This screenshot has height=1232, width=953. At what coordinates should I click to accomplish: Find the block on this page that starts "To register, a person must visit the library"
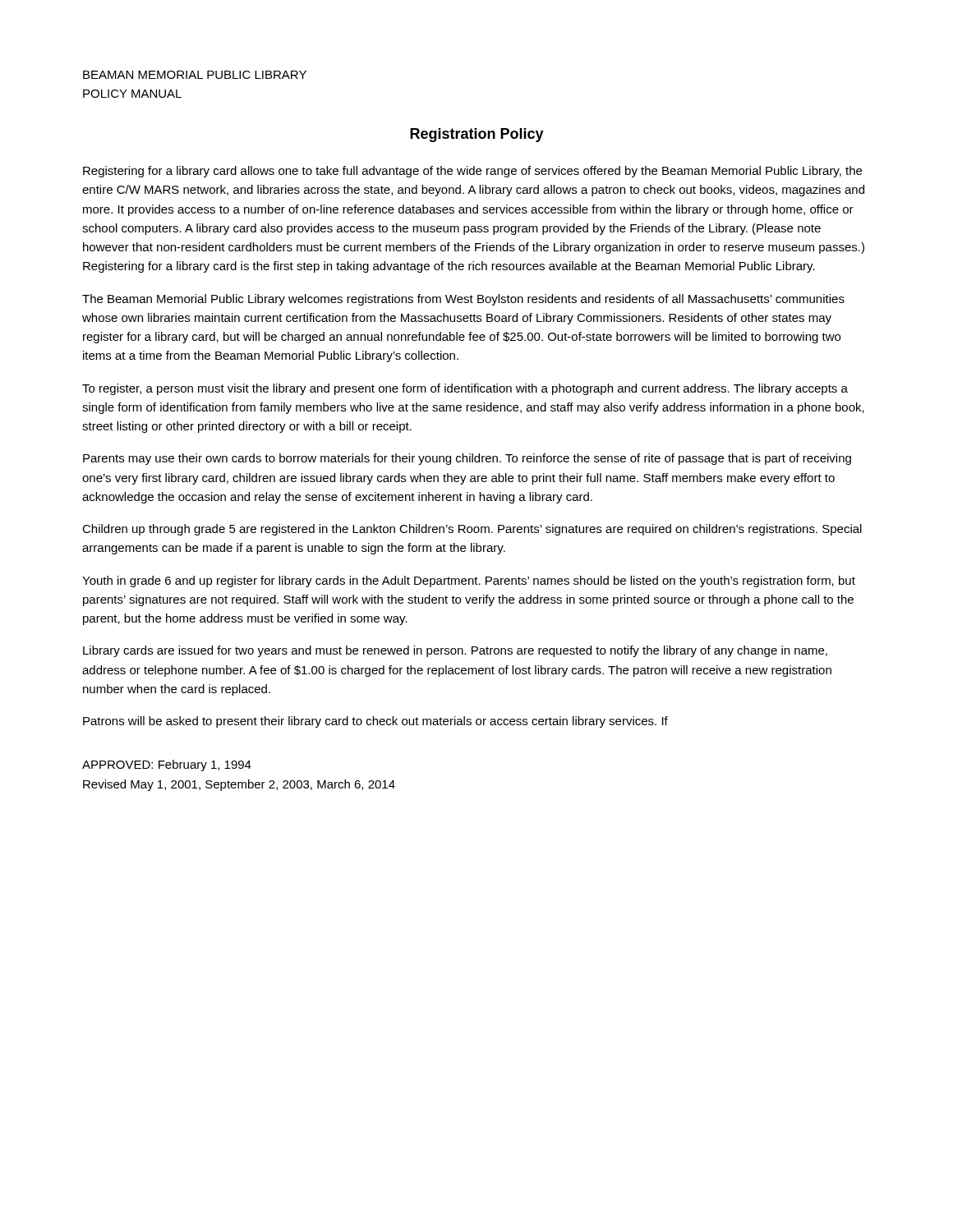pyautogui.click(x=473, y=407)
